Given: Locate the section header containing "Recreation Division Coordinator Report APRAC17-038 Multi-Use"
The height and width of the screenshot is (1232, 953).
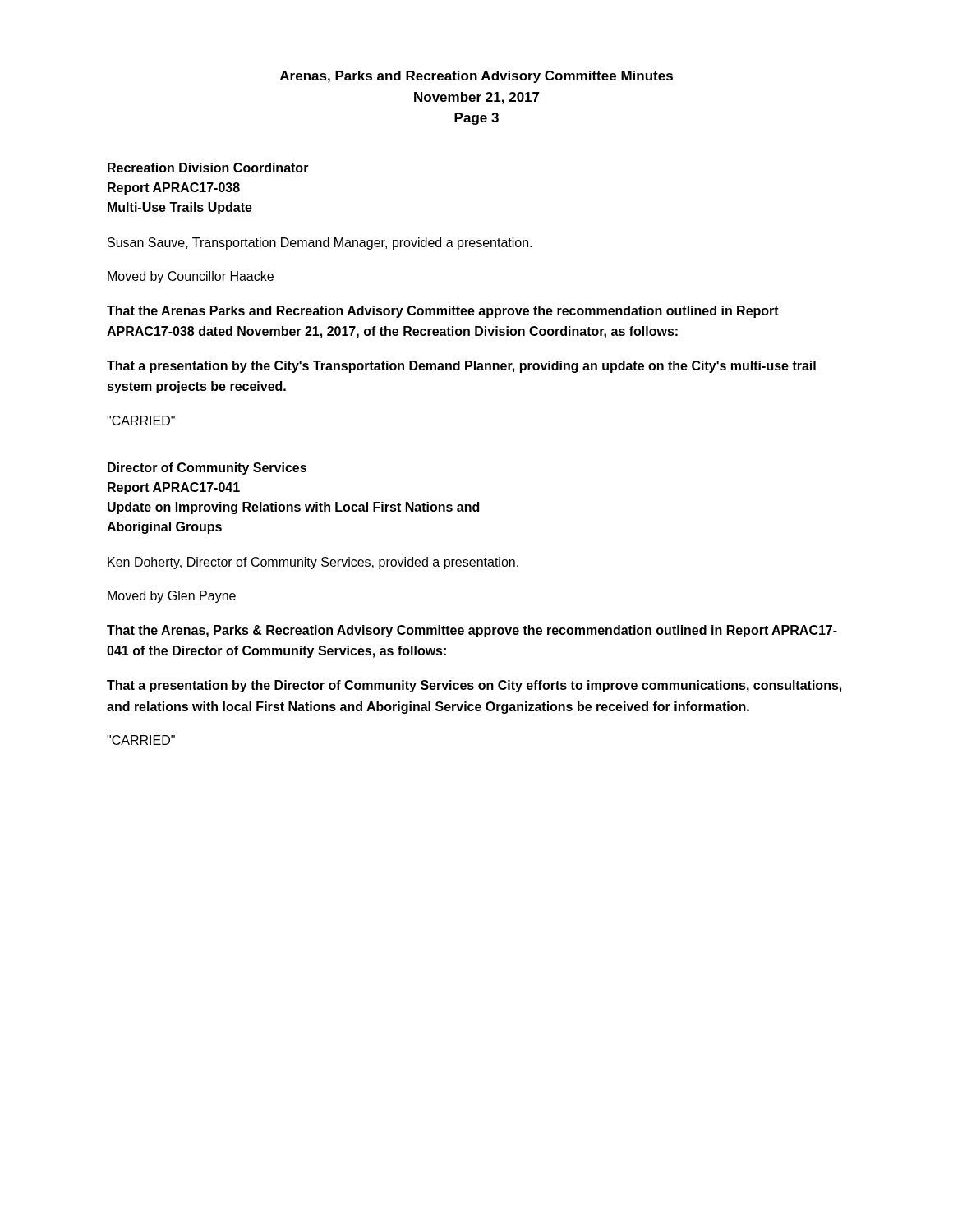Looking at the screenshot, I should (208, 187).
